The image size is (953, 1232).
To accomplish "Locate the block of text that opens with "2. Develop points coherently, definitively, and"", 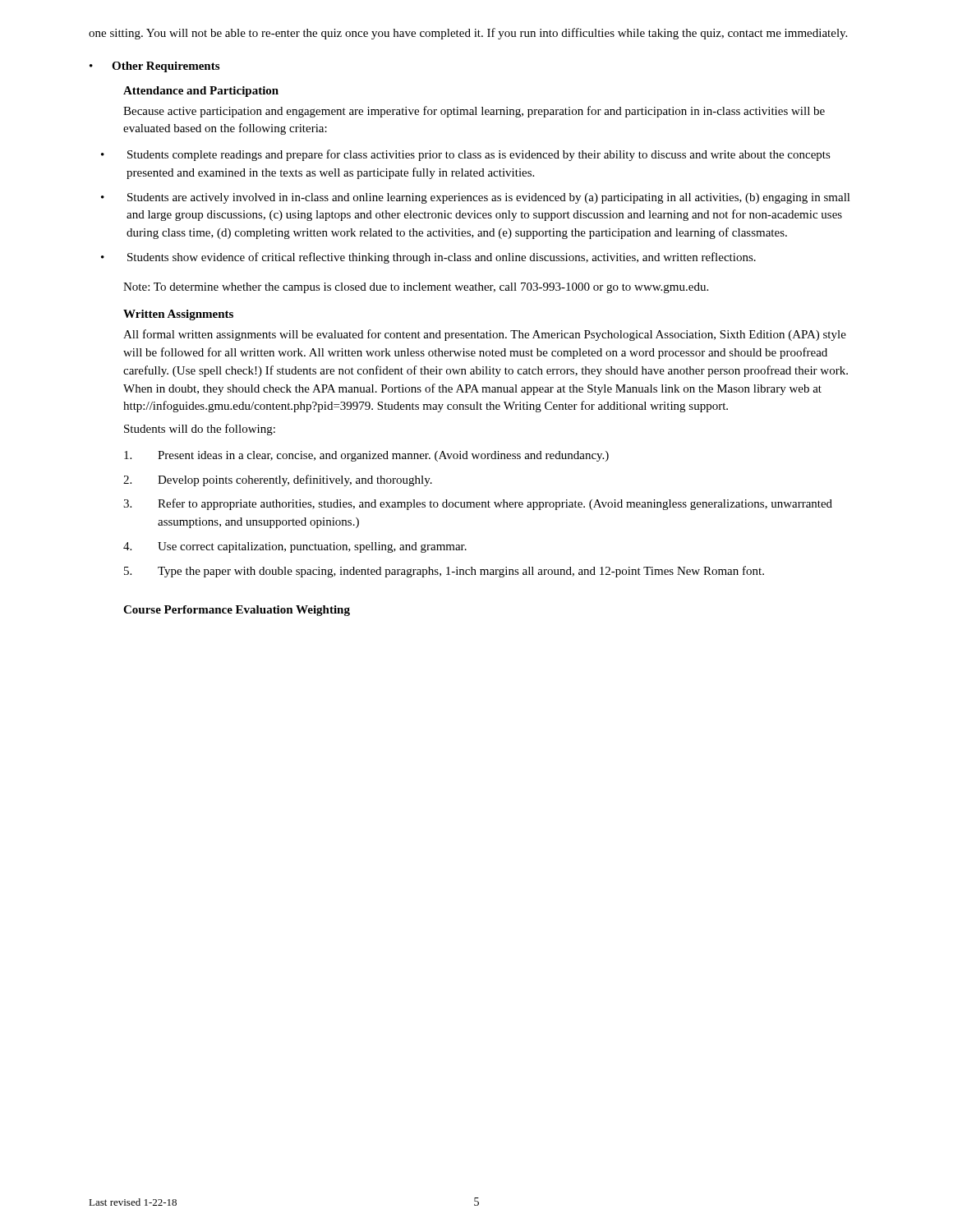I will pyautogui.click(x=278, y=480).
